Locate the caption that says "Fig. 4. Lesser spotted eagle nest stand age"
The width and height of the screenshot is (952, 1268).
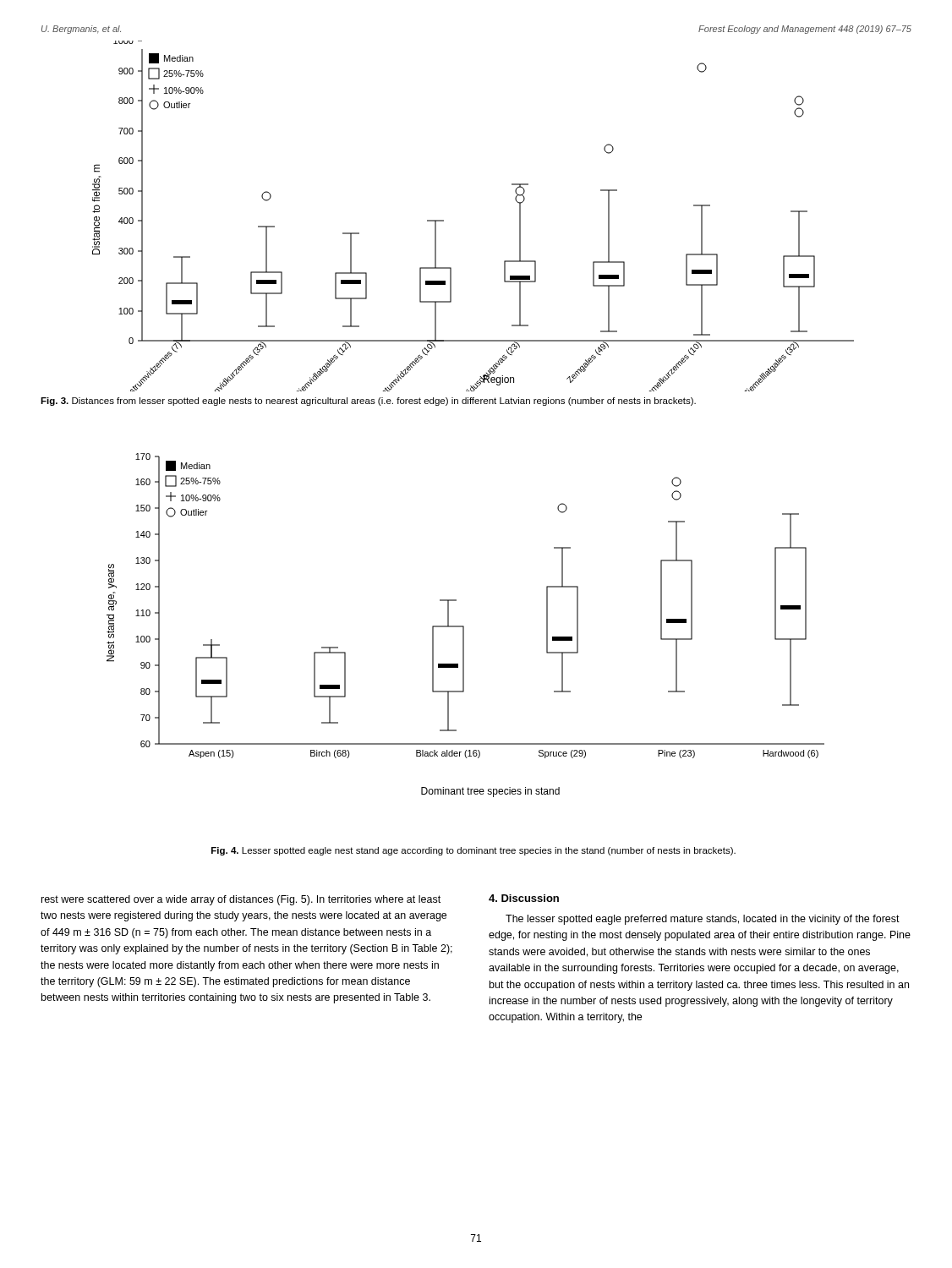tap(473, 850)
